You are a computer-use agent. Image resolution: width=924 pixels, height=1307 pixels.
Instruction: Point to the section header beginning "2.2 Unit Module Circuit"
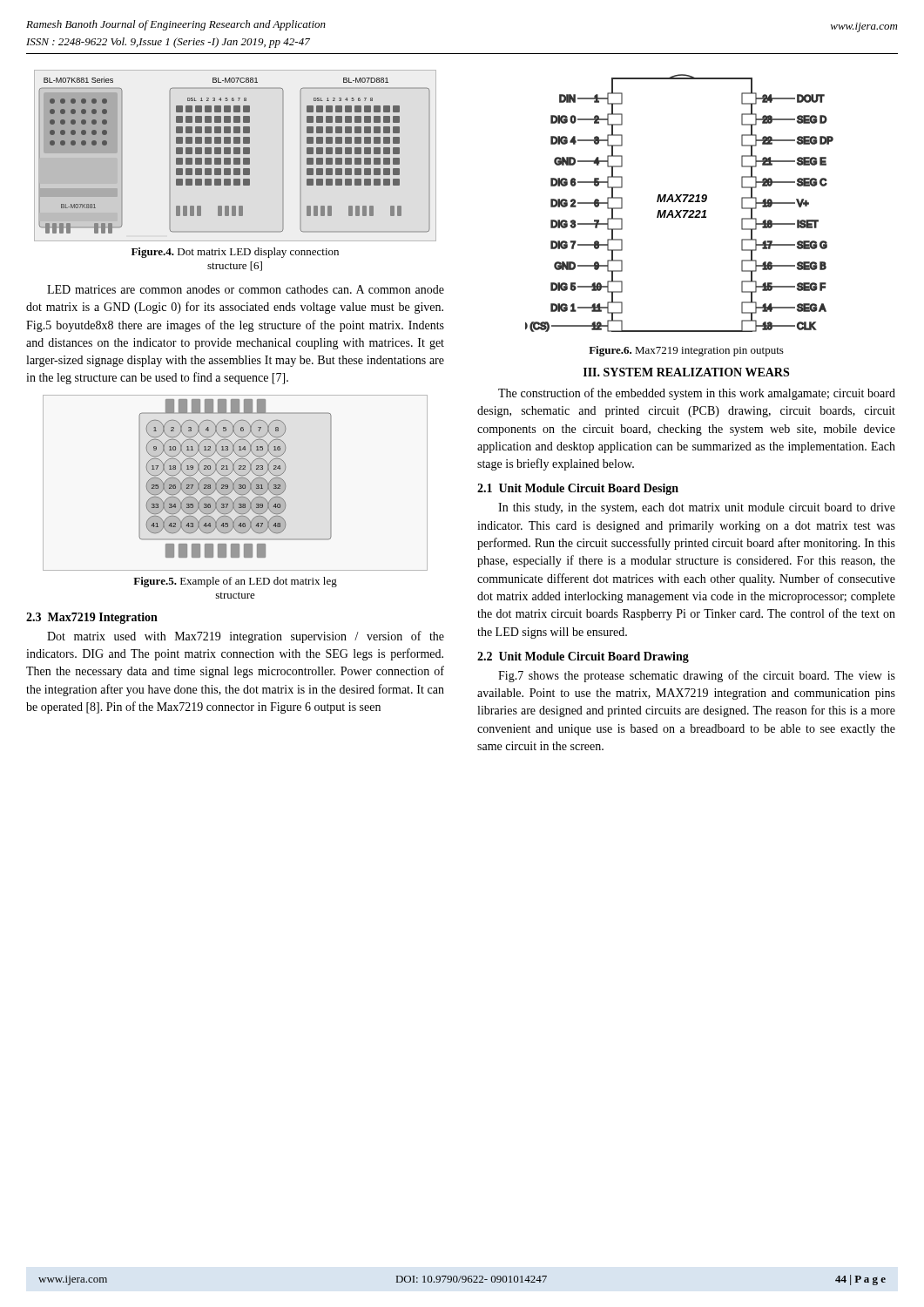click(583, 656)
